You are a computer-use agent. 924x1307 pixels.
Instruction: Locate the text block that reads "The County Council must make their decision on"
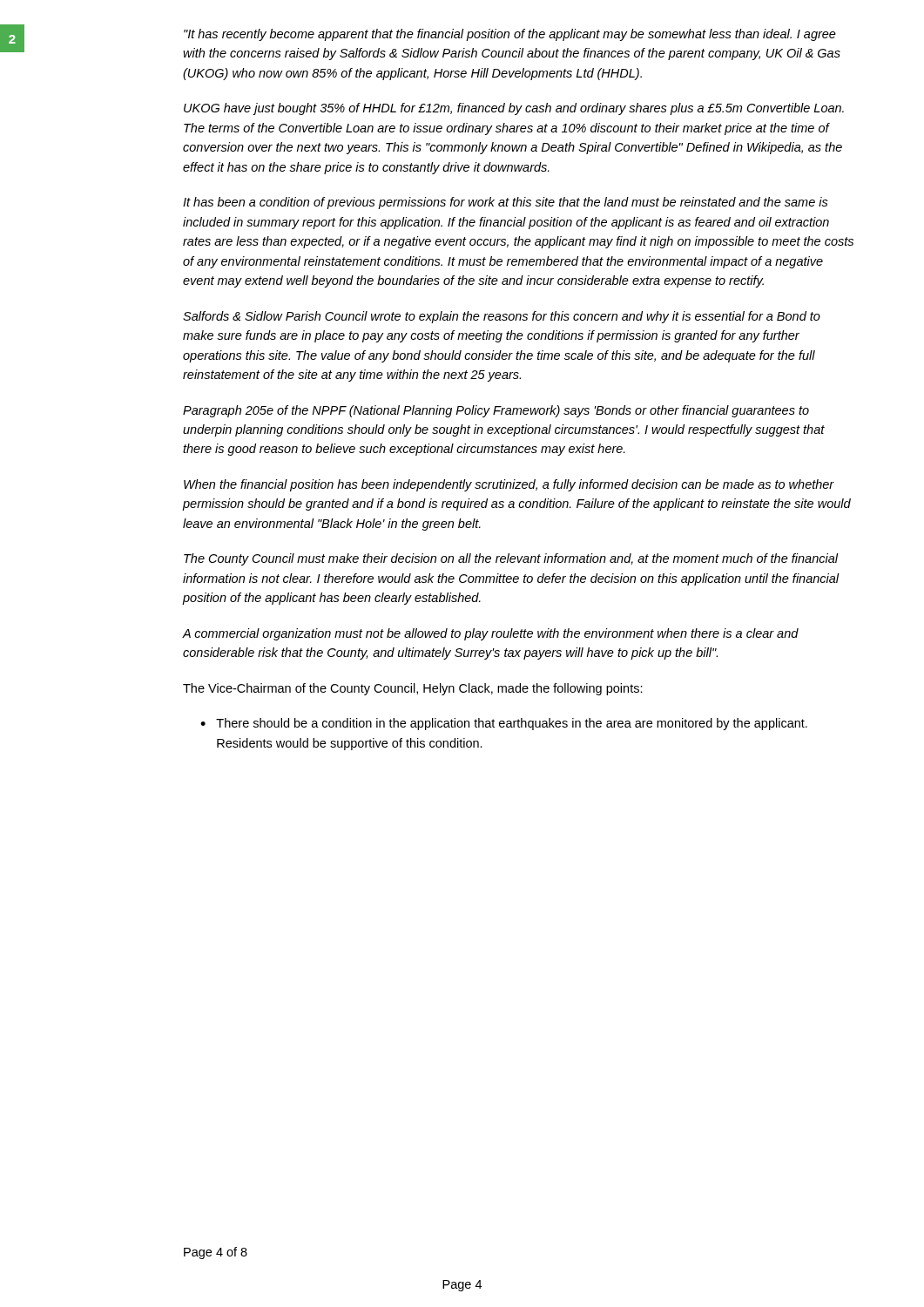[511, 578]
